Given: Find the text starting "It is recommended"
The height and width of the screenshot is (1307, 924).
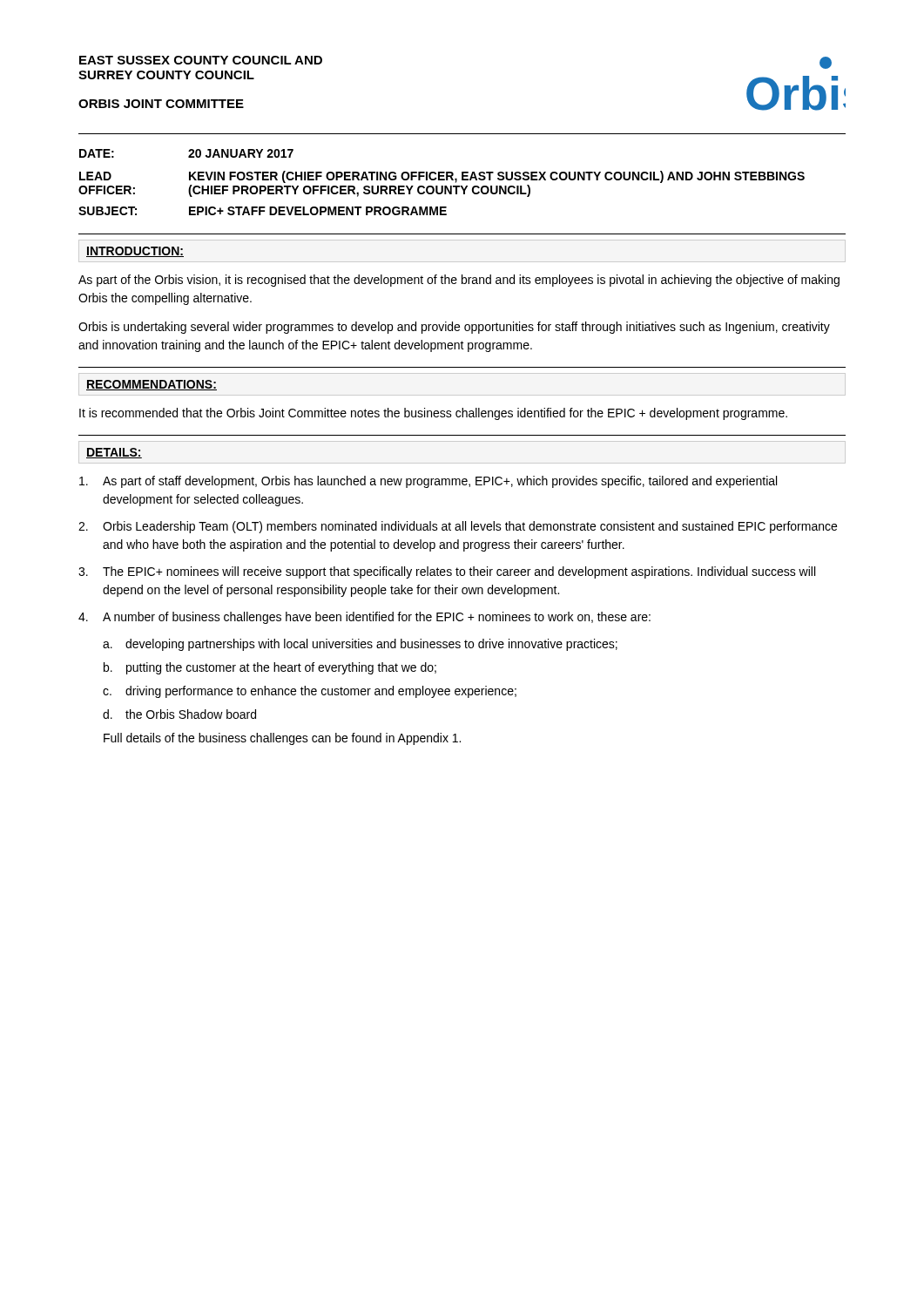Looking at the screenshot, I should [433, 413].
